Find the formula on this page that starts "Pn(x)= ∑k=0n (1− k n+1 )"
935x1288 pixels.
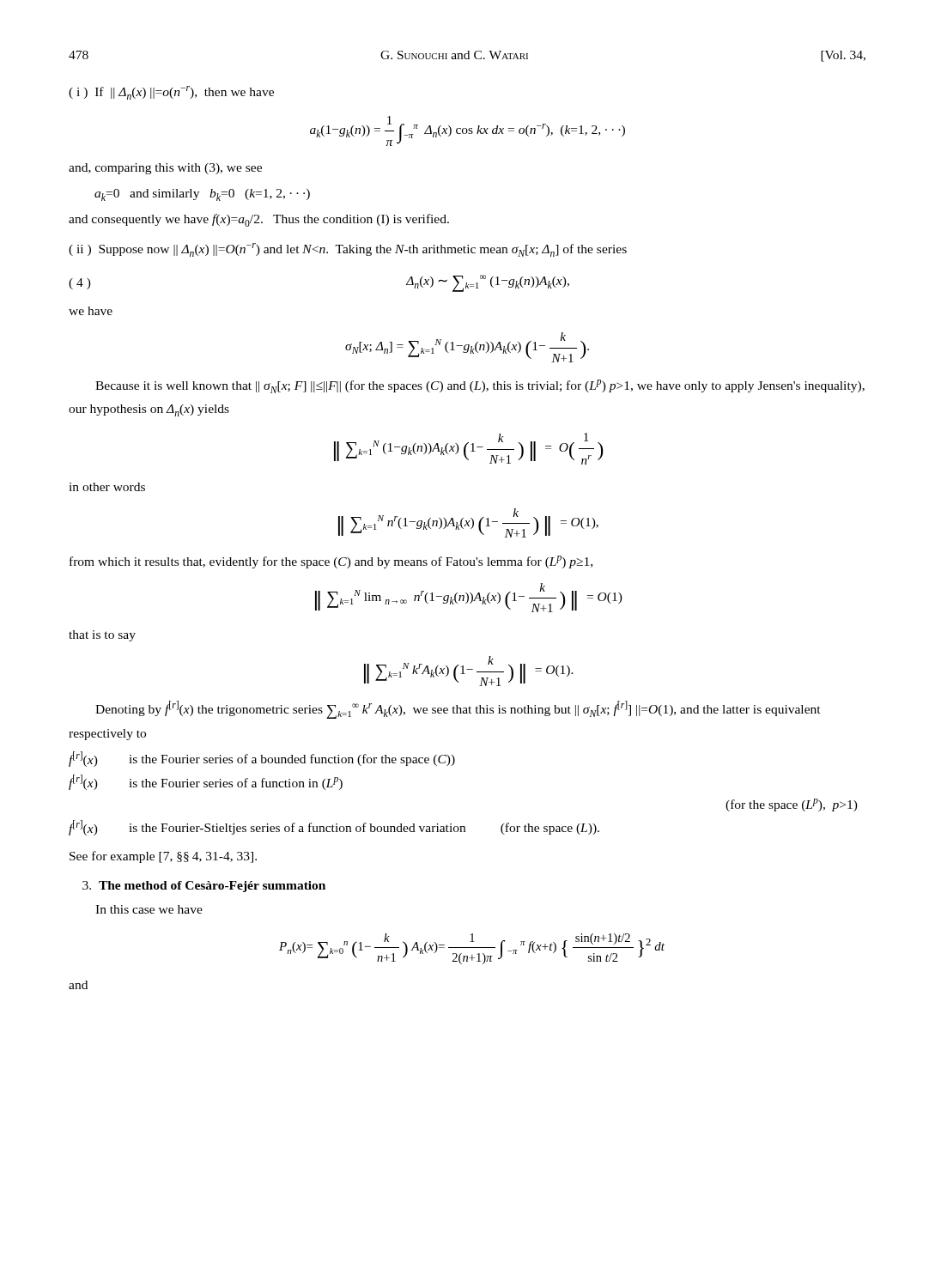tap(472, 948)
